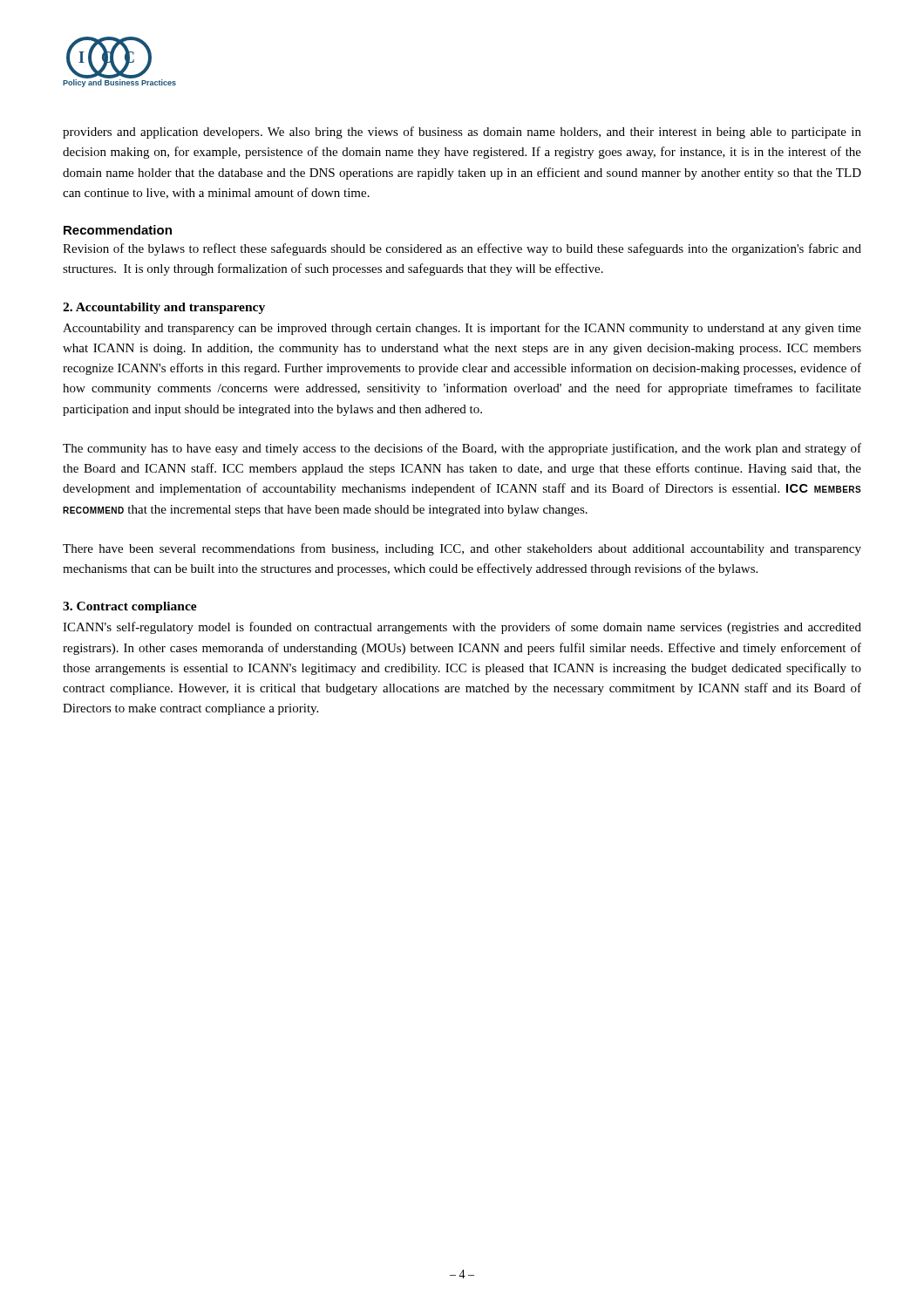Click on the region starting "Accountability and transparency can be improved through certain"
The height and width of the screenshot is (1308, 924).
(x=462, y=368)
